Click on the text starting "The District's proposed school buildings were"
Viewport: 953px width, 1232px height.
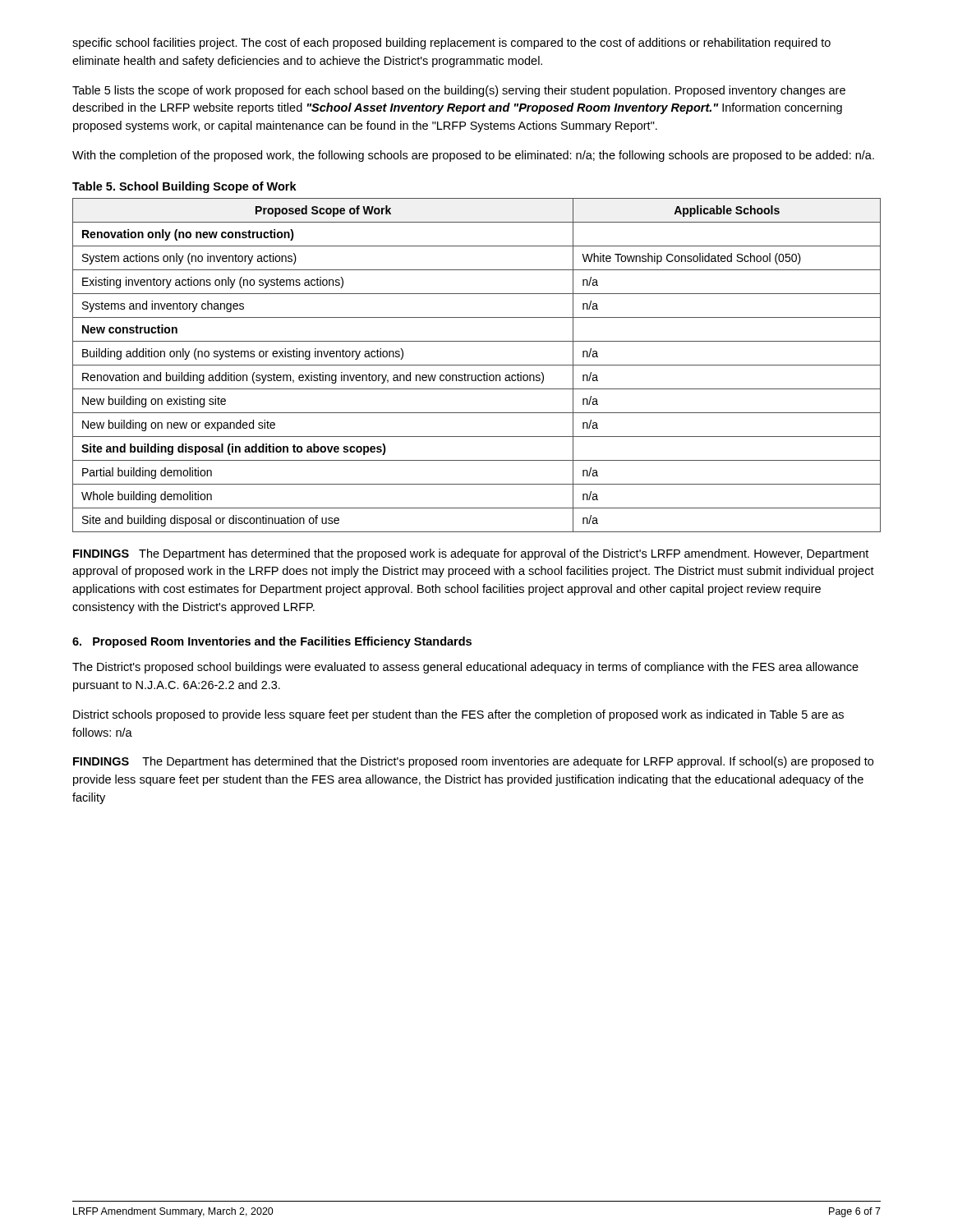(x=465, y=676)
